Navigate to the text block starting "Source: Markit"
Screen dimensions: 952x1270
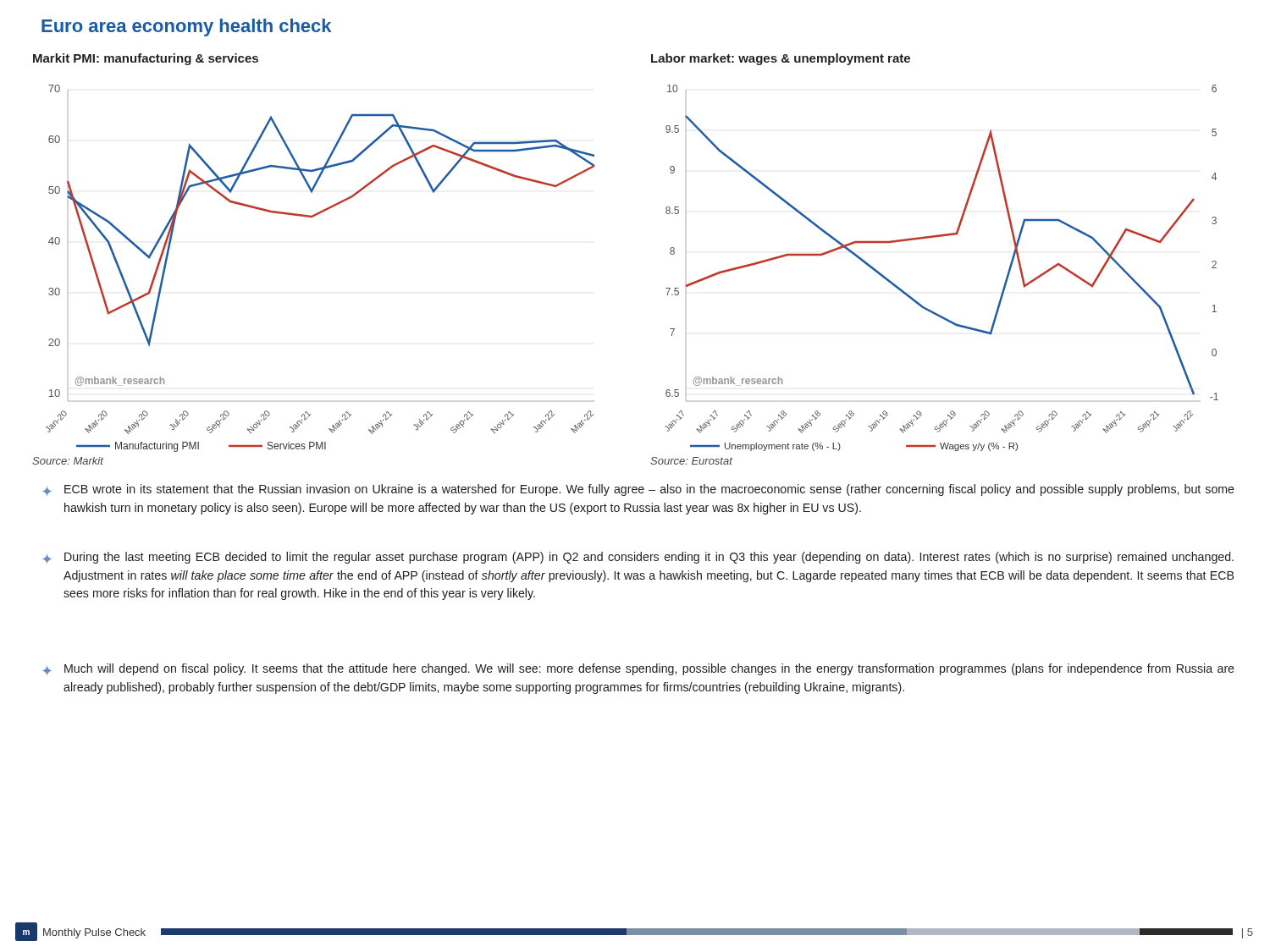(x=68, y=461)
